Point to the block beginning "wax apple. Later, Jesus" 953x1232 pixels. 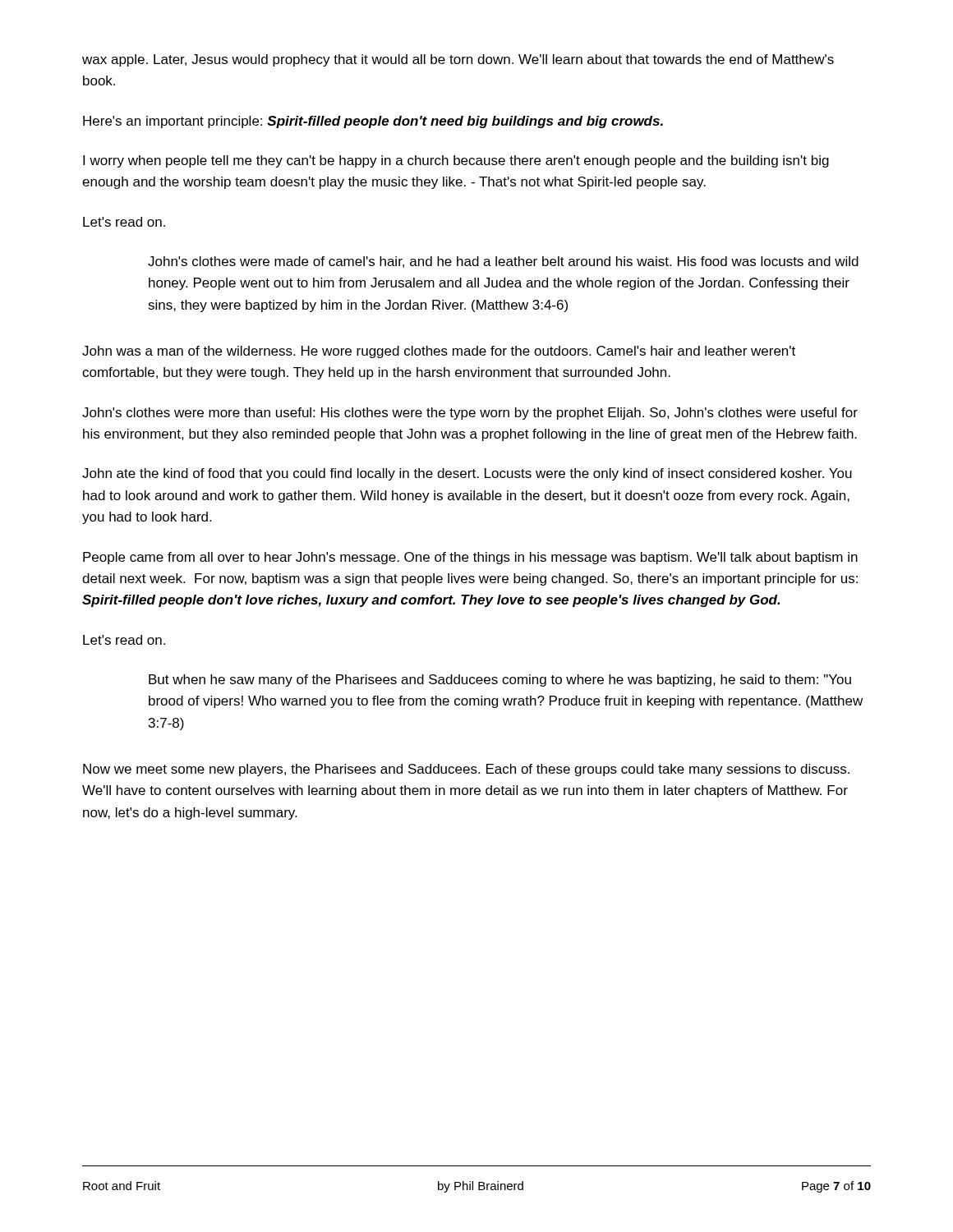458,70
